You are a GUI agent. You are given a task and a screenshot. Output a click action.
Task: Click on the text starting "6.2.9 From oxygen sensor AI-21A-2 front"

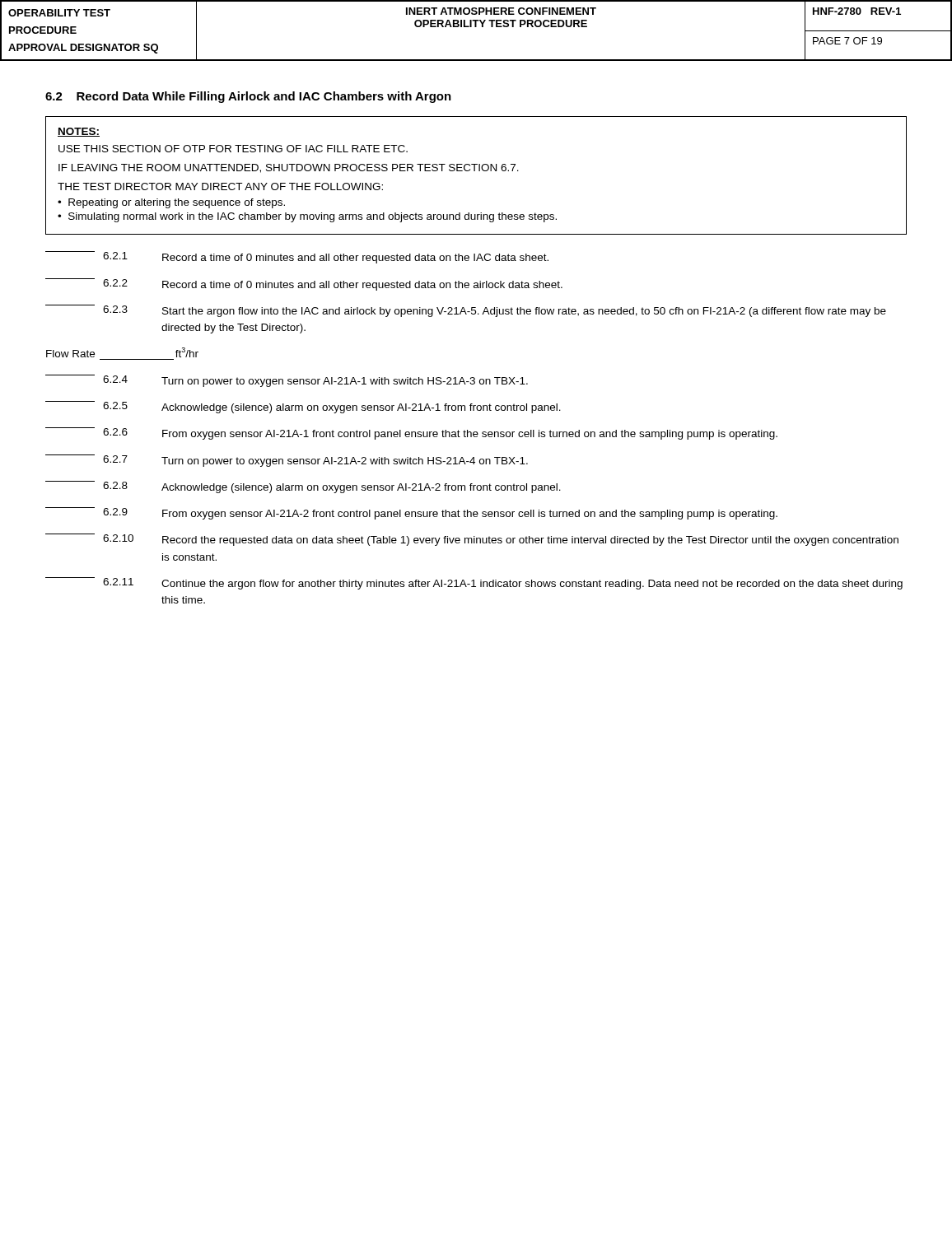tap(476, 514)
